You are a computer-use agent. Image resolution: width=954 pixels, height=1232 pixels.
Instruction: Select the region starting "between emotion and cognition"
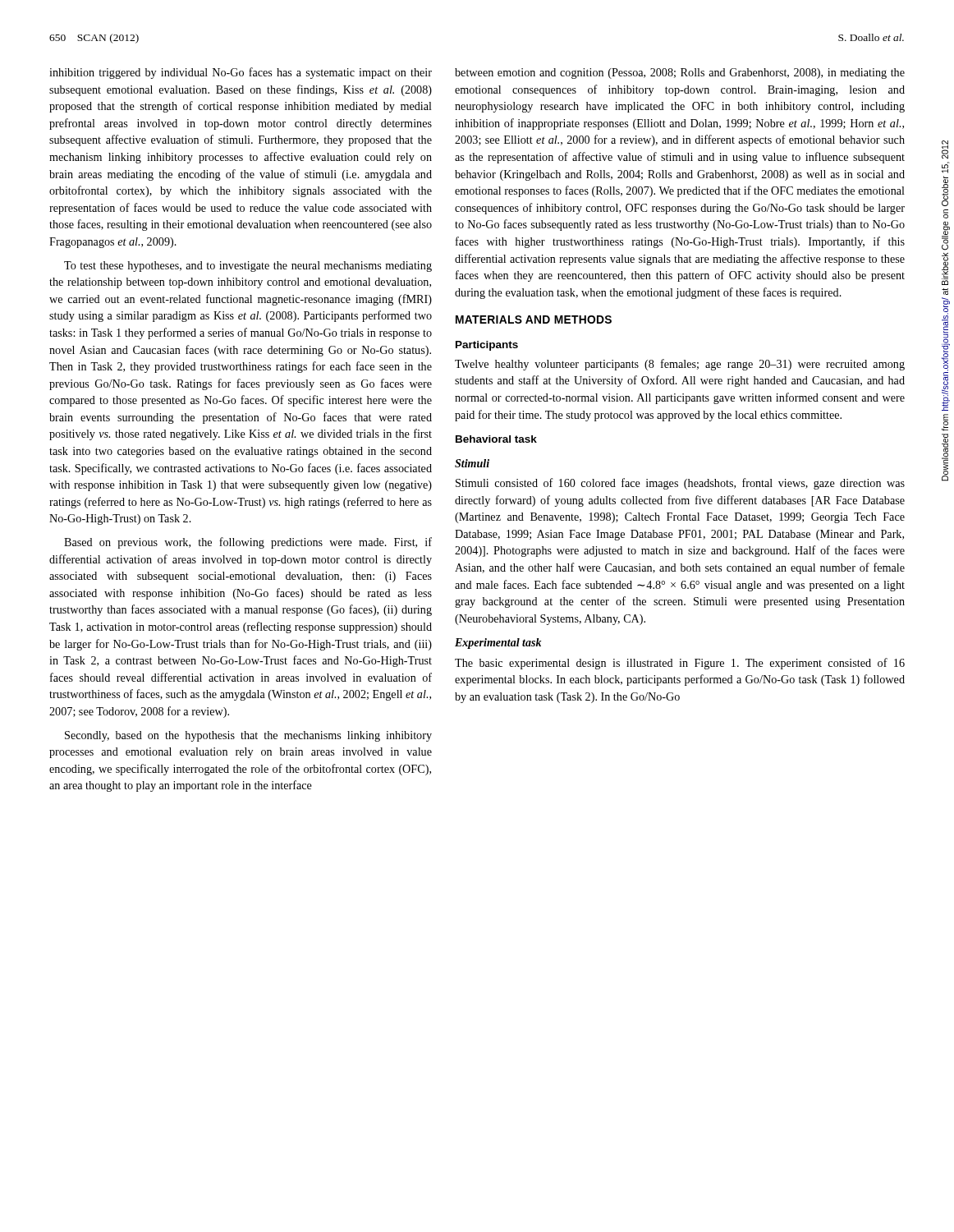pyautogui.click(x=680, y=182)
